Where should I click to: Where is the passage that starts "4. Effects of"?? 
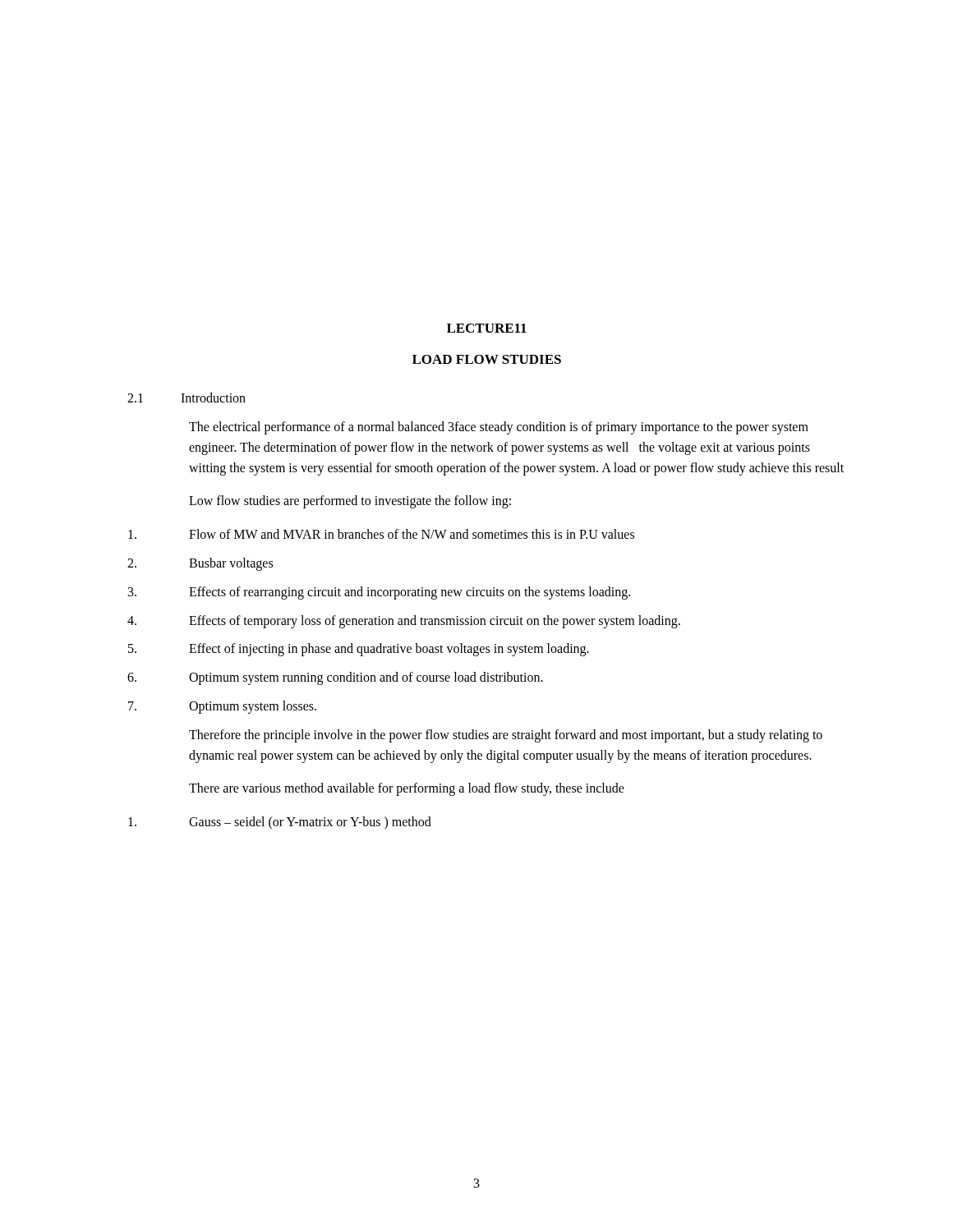pos(487,621)
